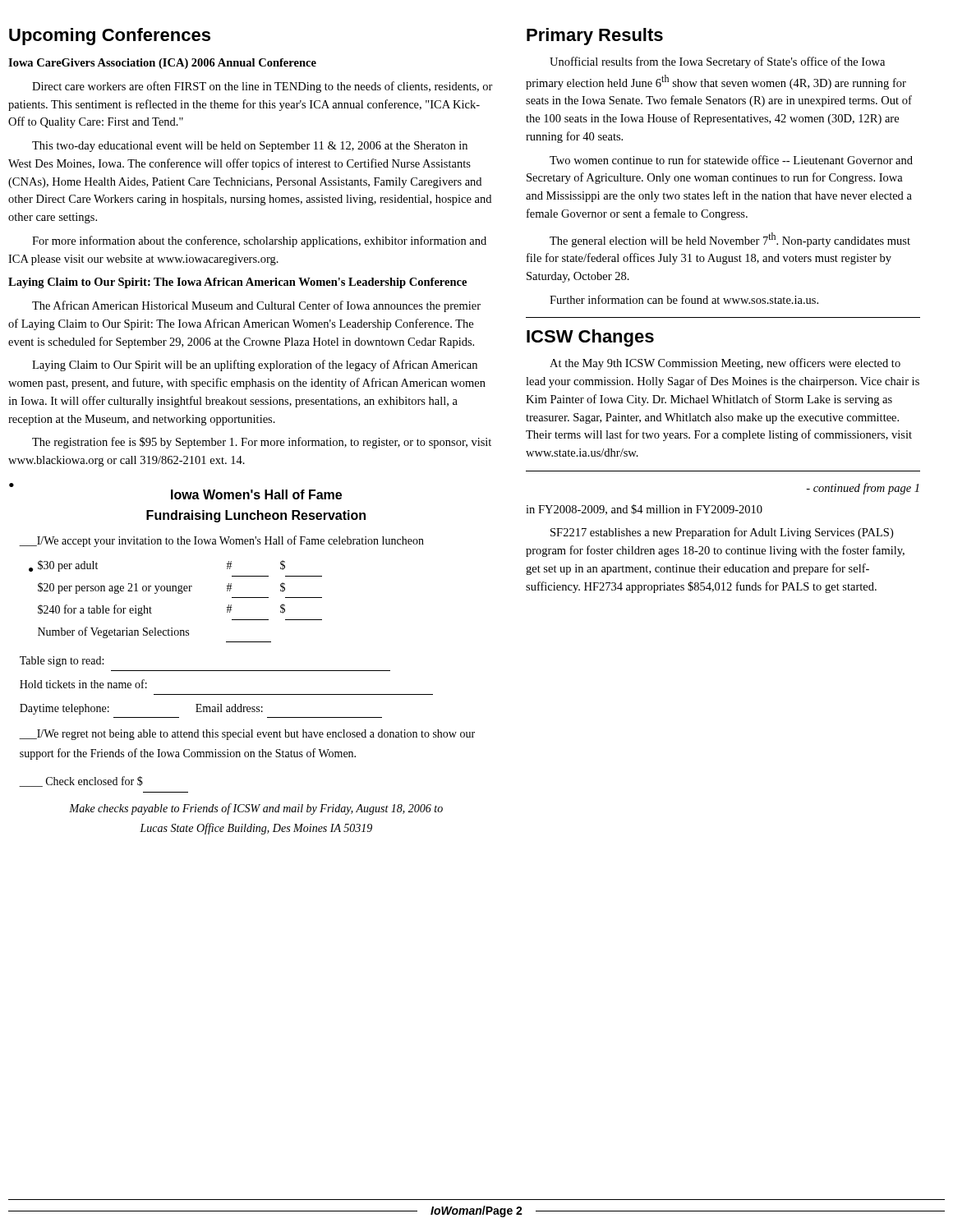
Task: Select the passage starting "Primary Results"
Action: click(x=595, y=37)
